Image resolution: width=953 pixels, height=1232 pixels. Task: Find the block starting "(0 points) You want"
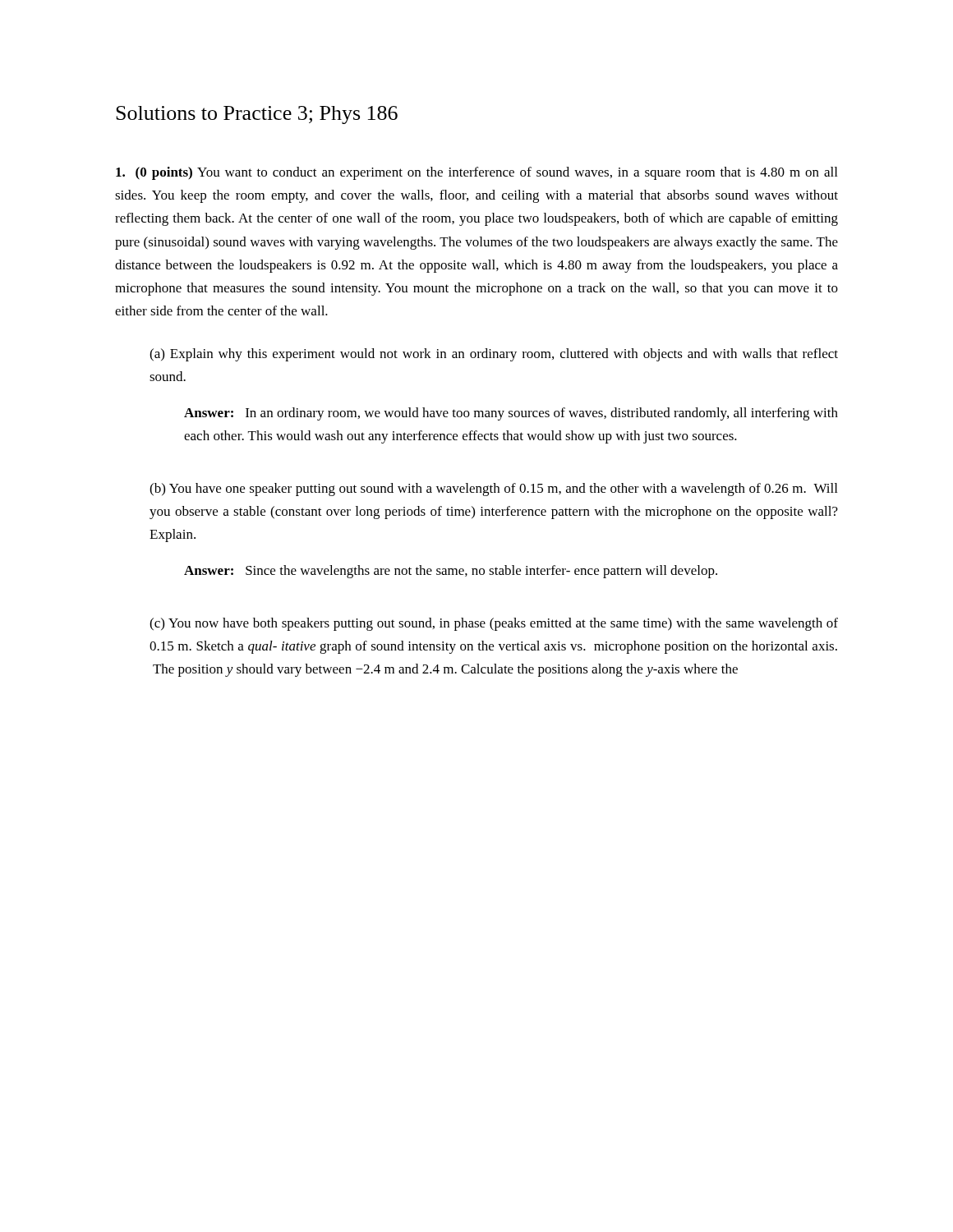click(476, 241)
